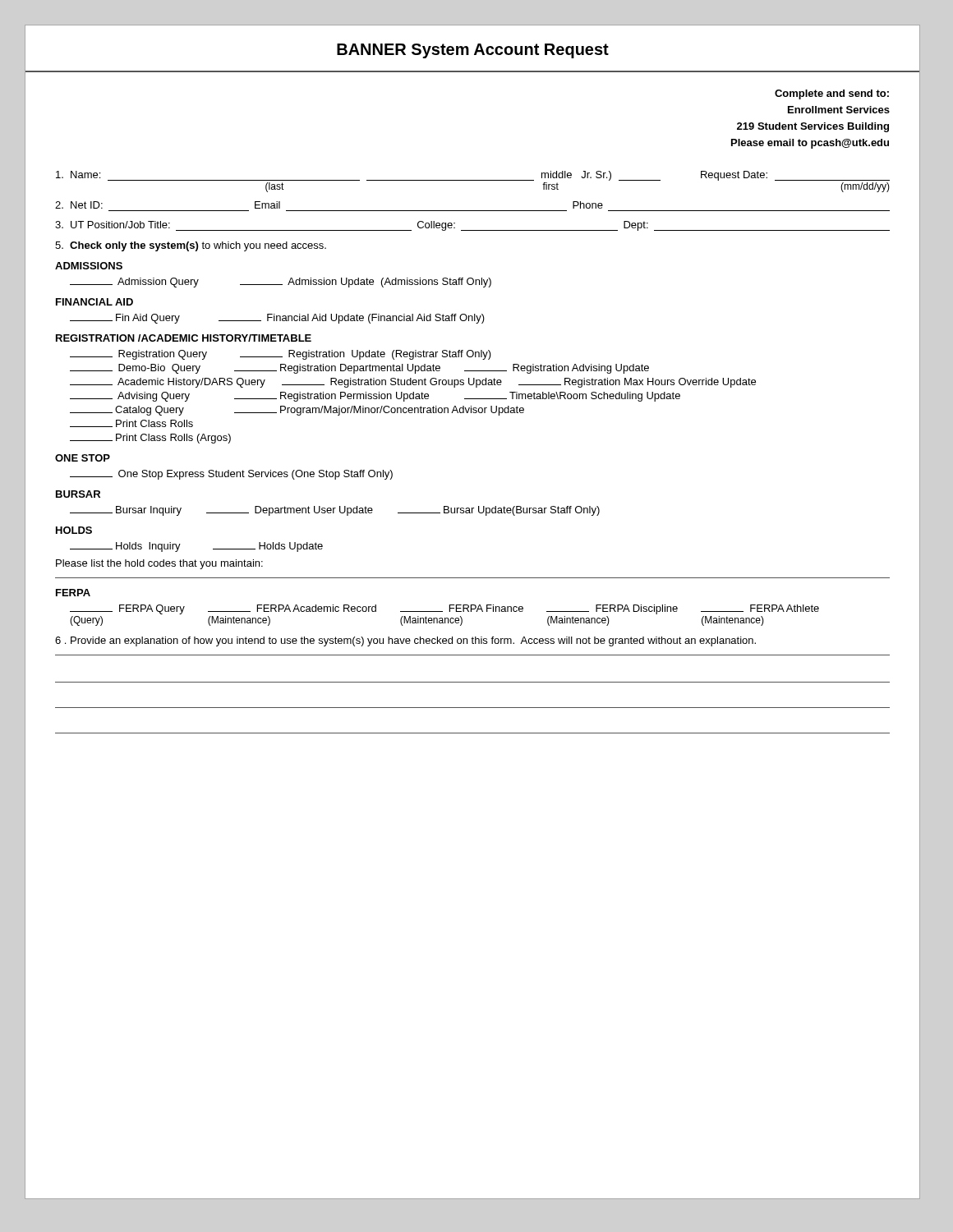The image size is (953, 1232).
Task: Locate the text block containing "Check only the system(s) to"
Action: tap(191, 245)
